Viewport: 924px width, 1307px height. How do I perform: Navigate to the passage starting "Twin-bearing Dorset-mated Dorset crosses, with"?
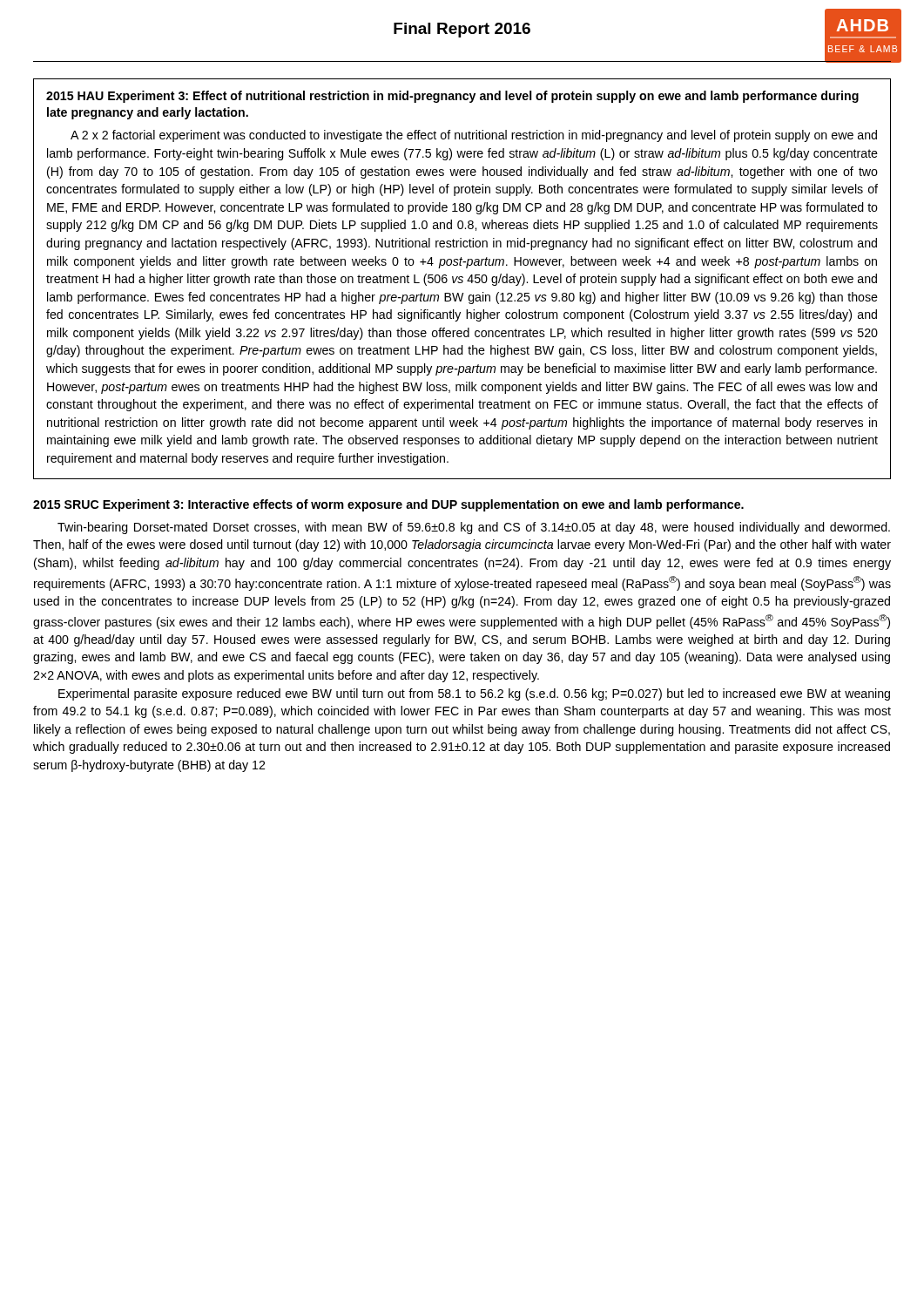(462, 646)
